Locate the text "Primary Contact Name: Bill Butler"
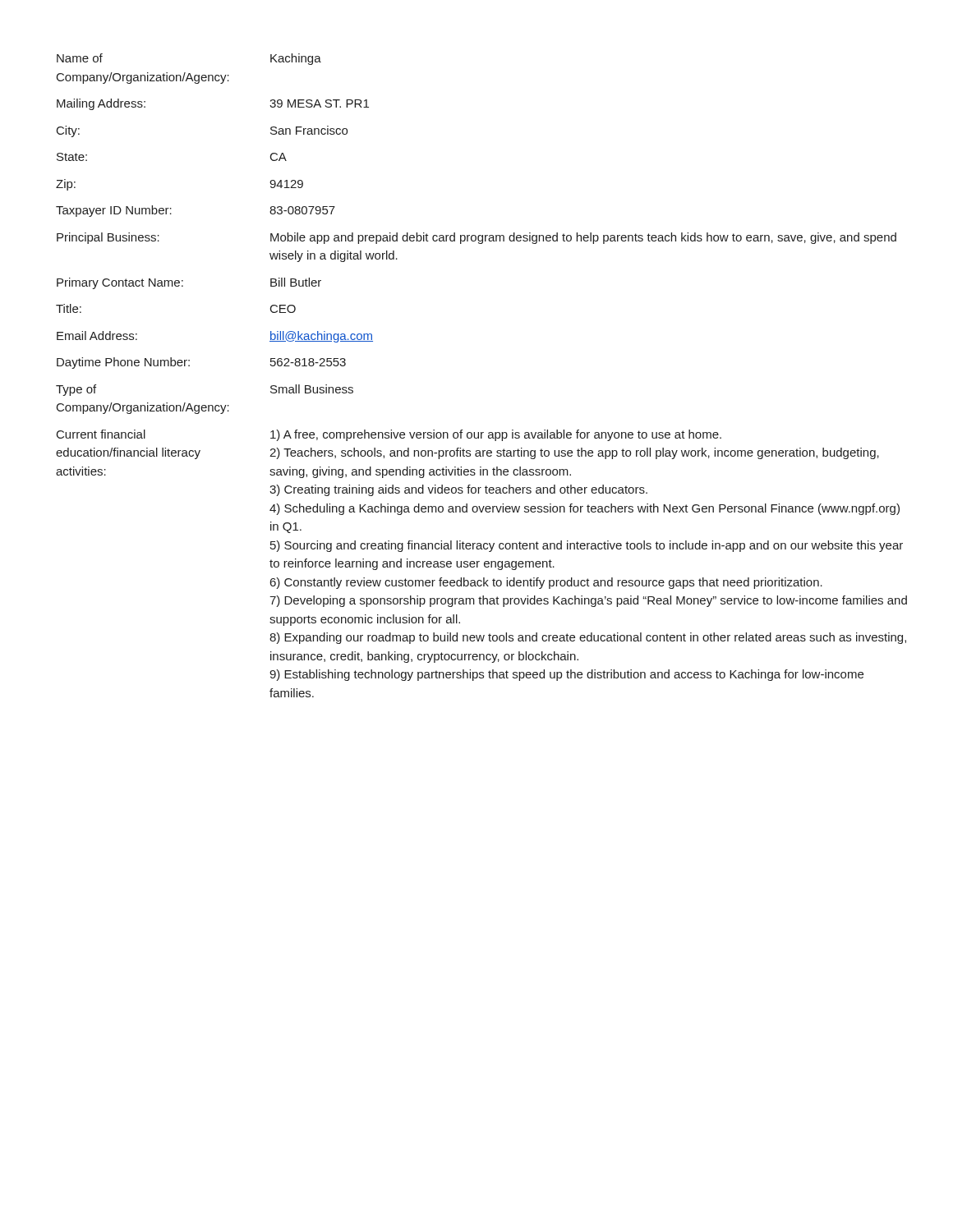Screen dimensions: 1232x953 [x=112, y=283]
